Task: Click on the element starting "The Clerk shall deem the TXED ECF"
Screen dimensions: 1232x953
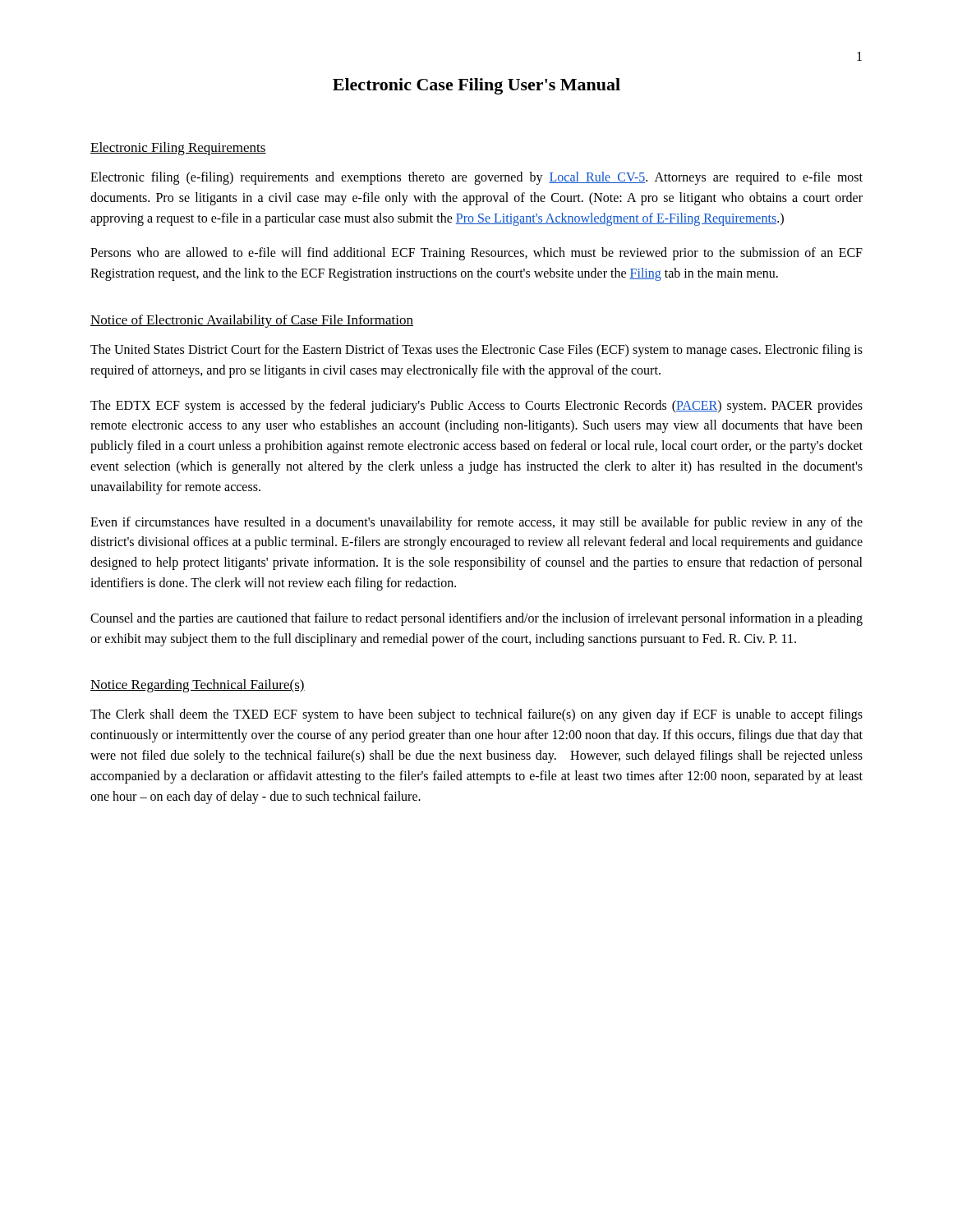Action: [x=476, y=755]
